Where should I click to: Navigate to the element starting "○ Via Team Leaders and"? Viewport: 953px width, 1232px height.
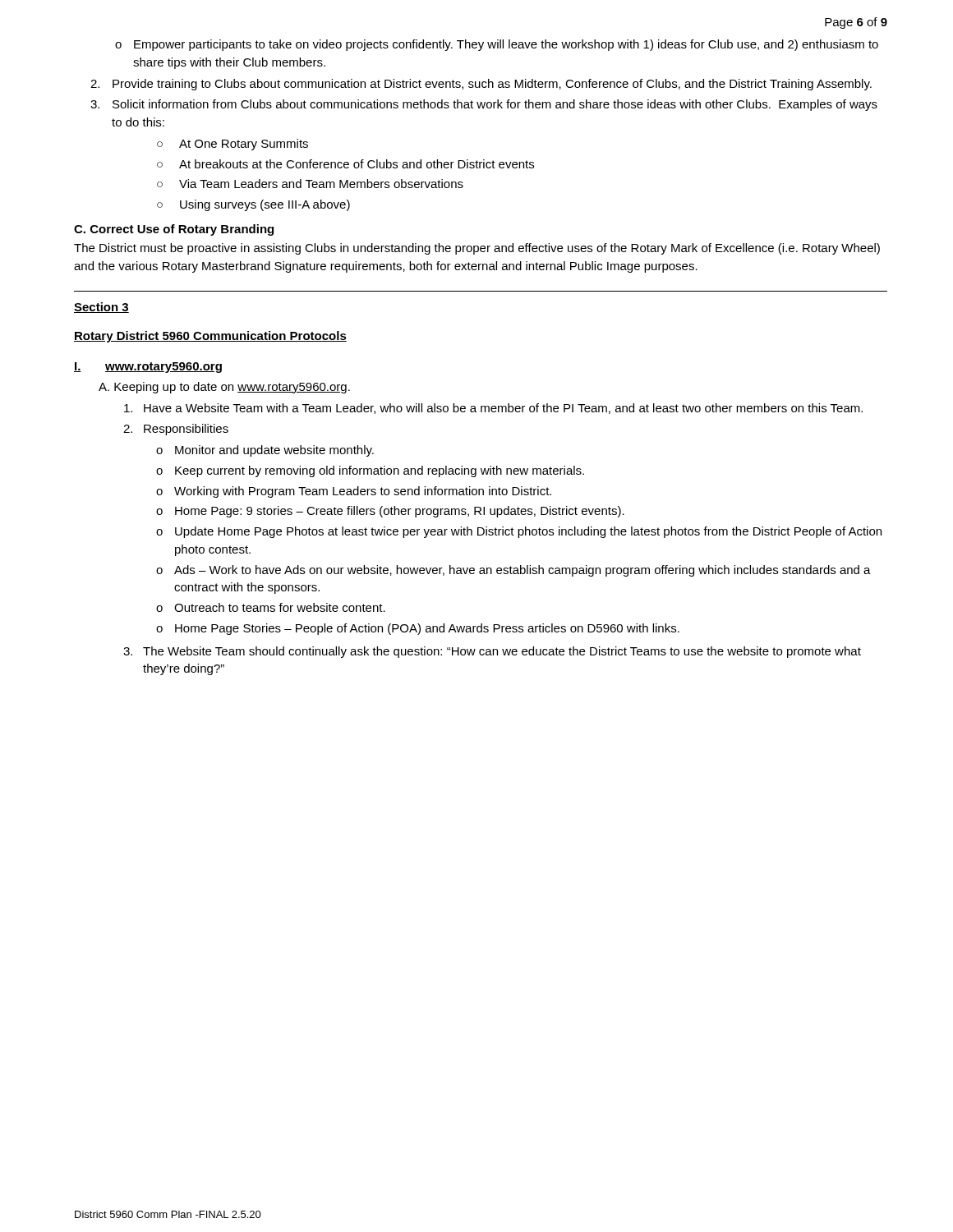click(310, 184)
